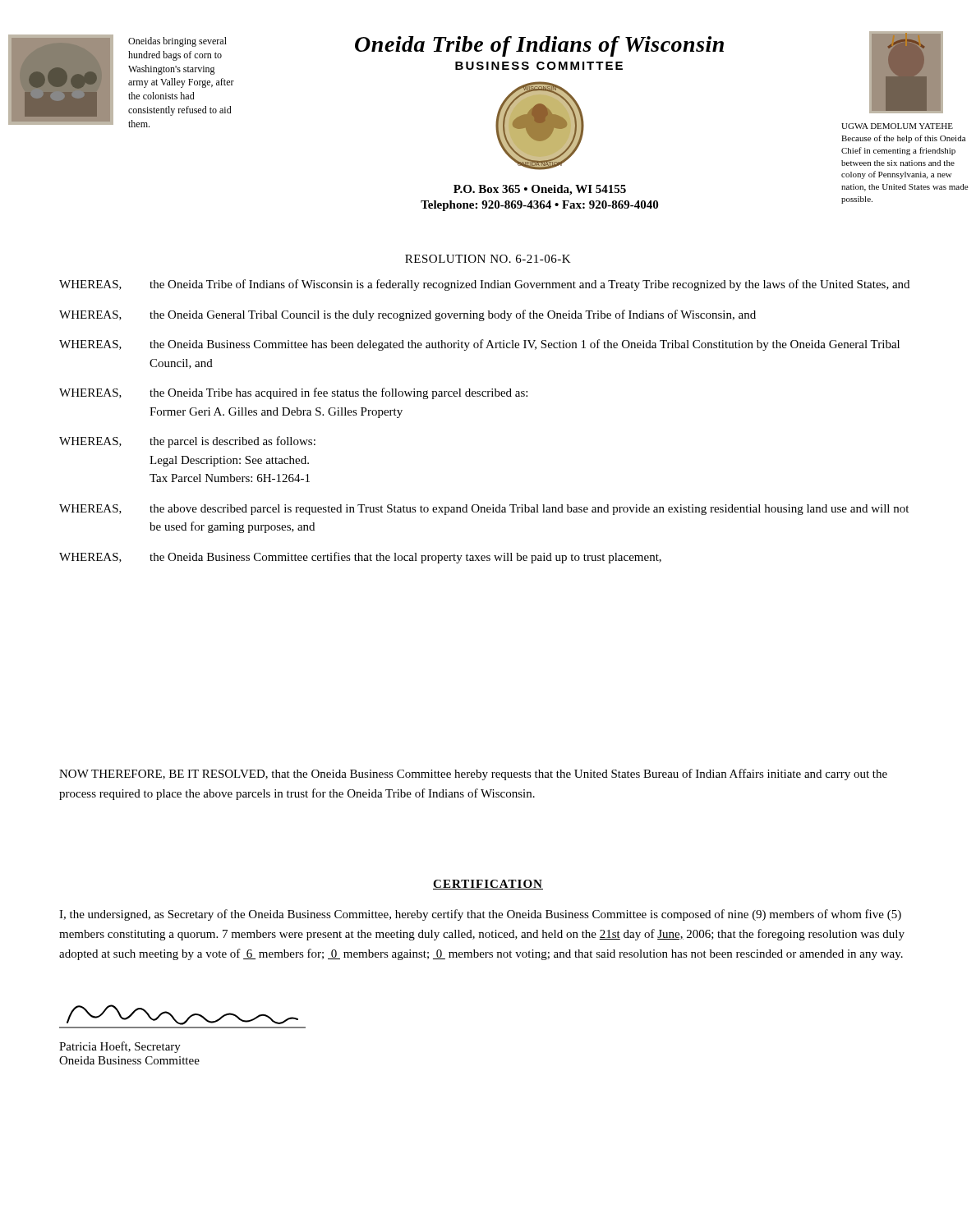Find the text block containing "I, the undersigned, as Secretary"
The width and height of the screenshot is (976, 1232).
482,934
